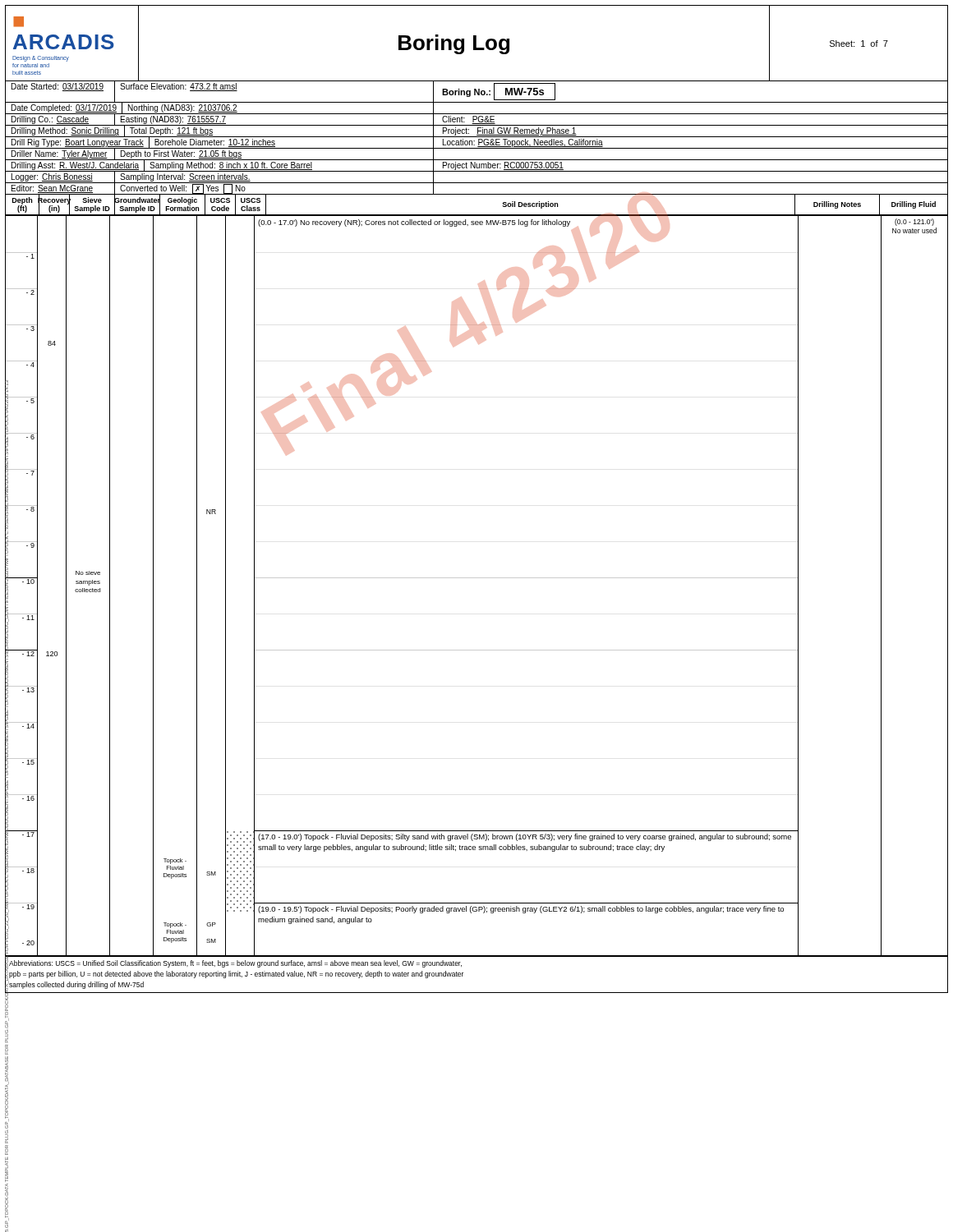Click on the footnote that reads "Abbreviations: USCS = Unified Soil Classification"
This screenshot has width=953, height=1232.
236,974
